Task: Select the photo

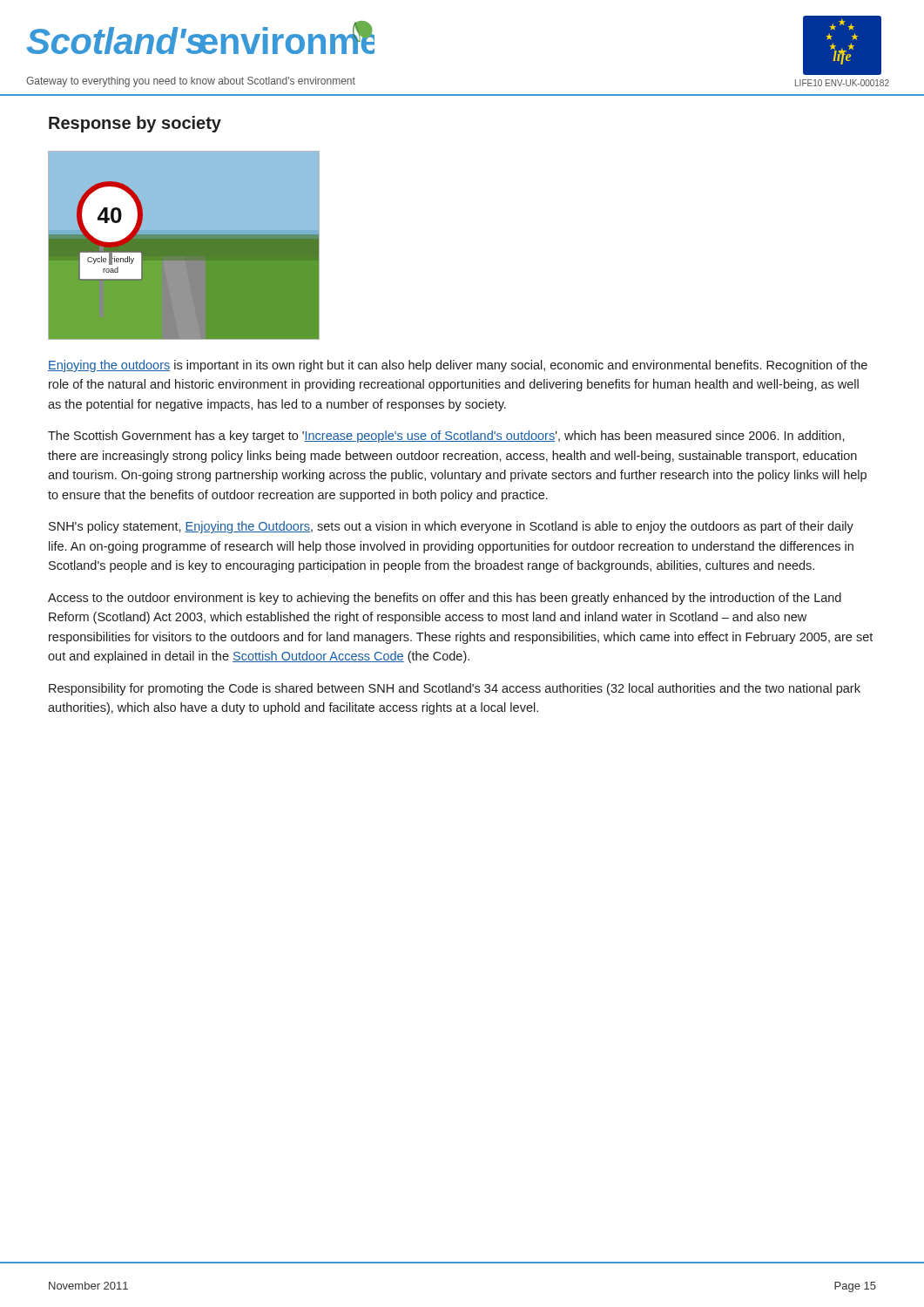Action: click(x=462, y=245)
